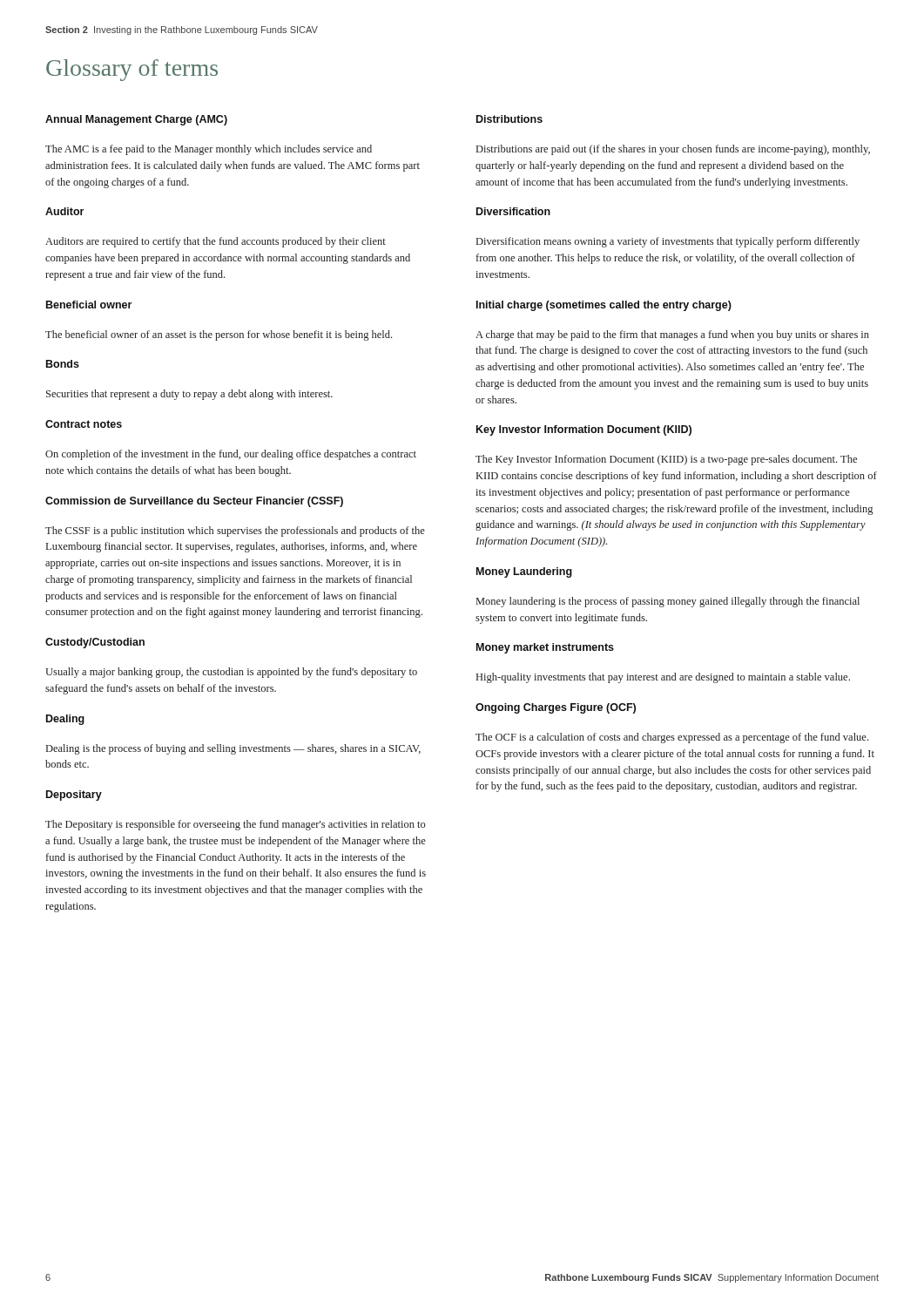This screenshot has width=924, height=1307.
Task: Click on the region starting "The Key Investor Information Document (KIID) is"
Action: (677, 501)
